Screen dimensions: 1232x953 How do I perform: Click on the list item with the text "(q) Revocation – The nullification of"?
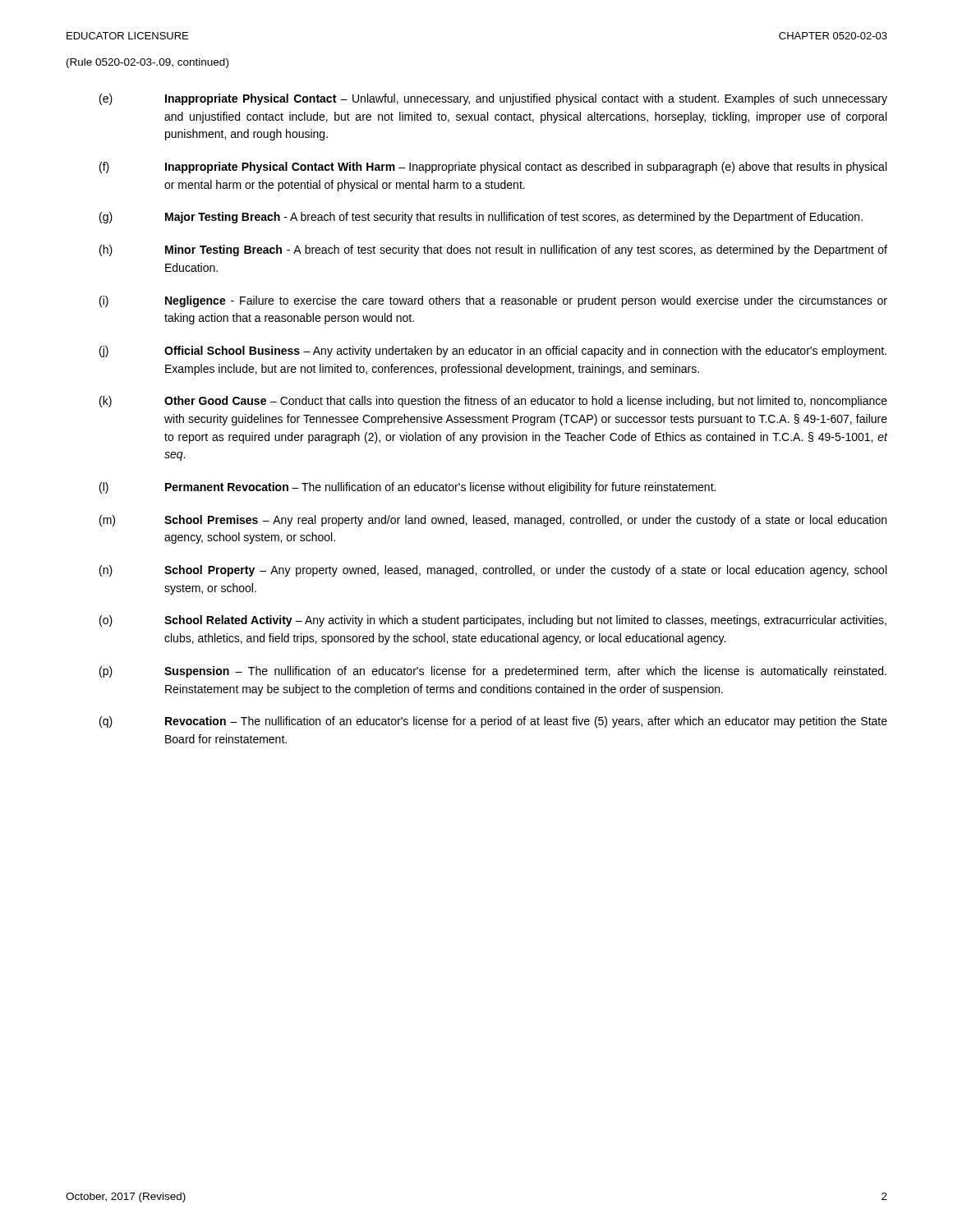pos(476,731)
